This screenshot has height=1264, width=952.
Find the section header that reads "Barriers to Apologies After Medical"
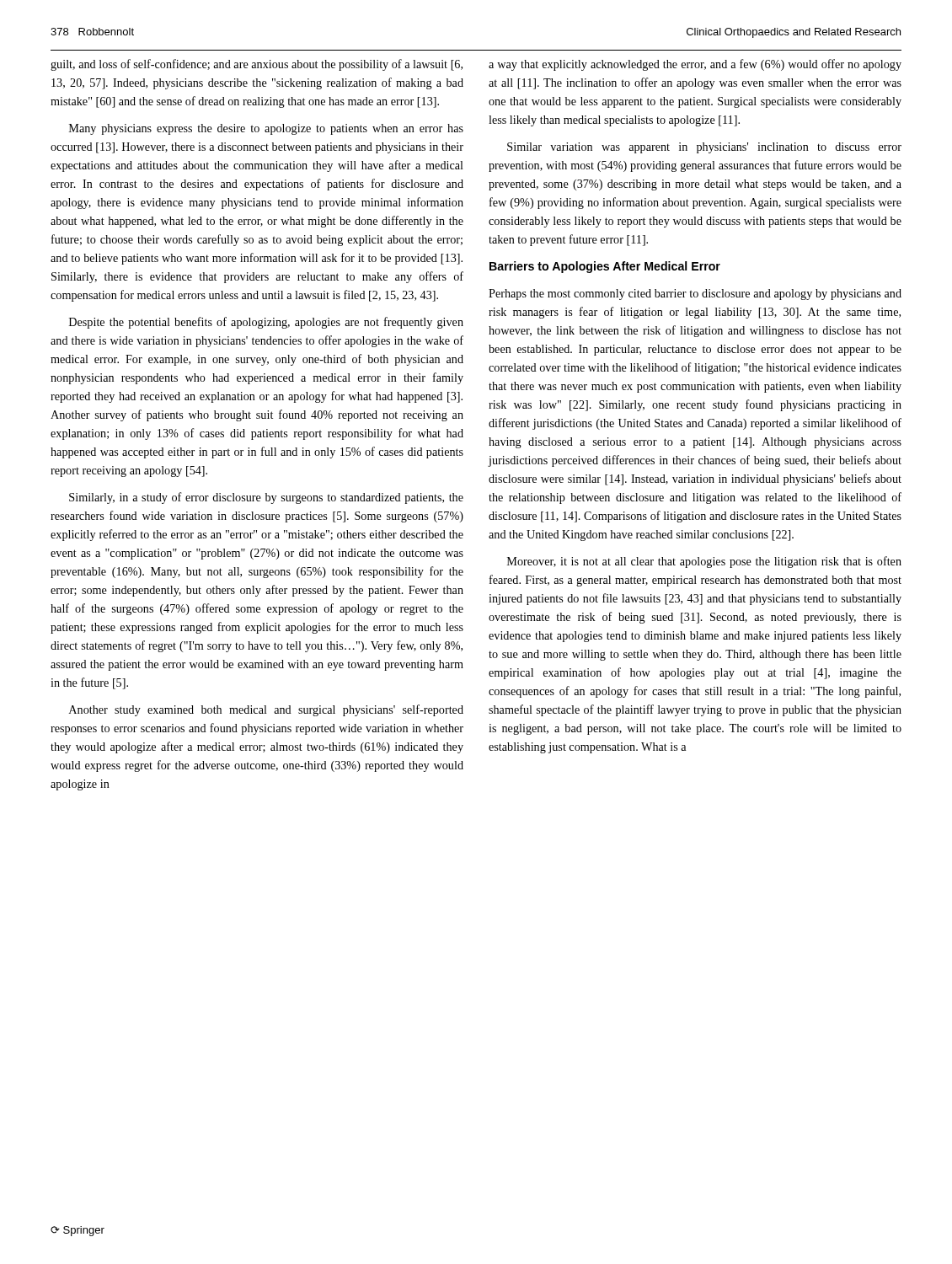(695, 266)
